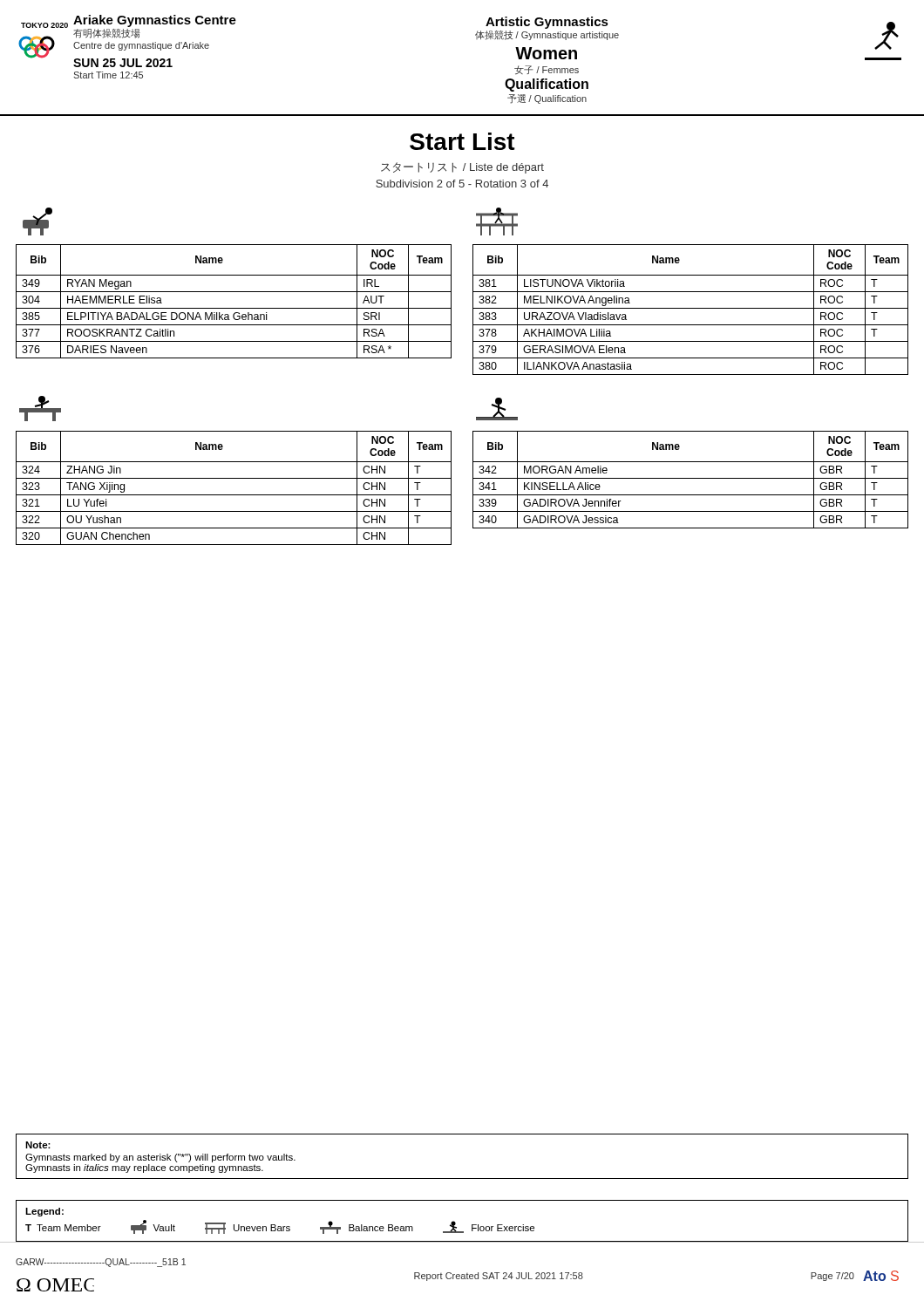Click the title
The width and height of the screenshot is (924, 1308).
coord(462,142)
